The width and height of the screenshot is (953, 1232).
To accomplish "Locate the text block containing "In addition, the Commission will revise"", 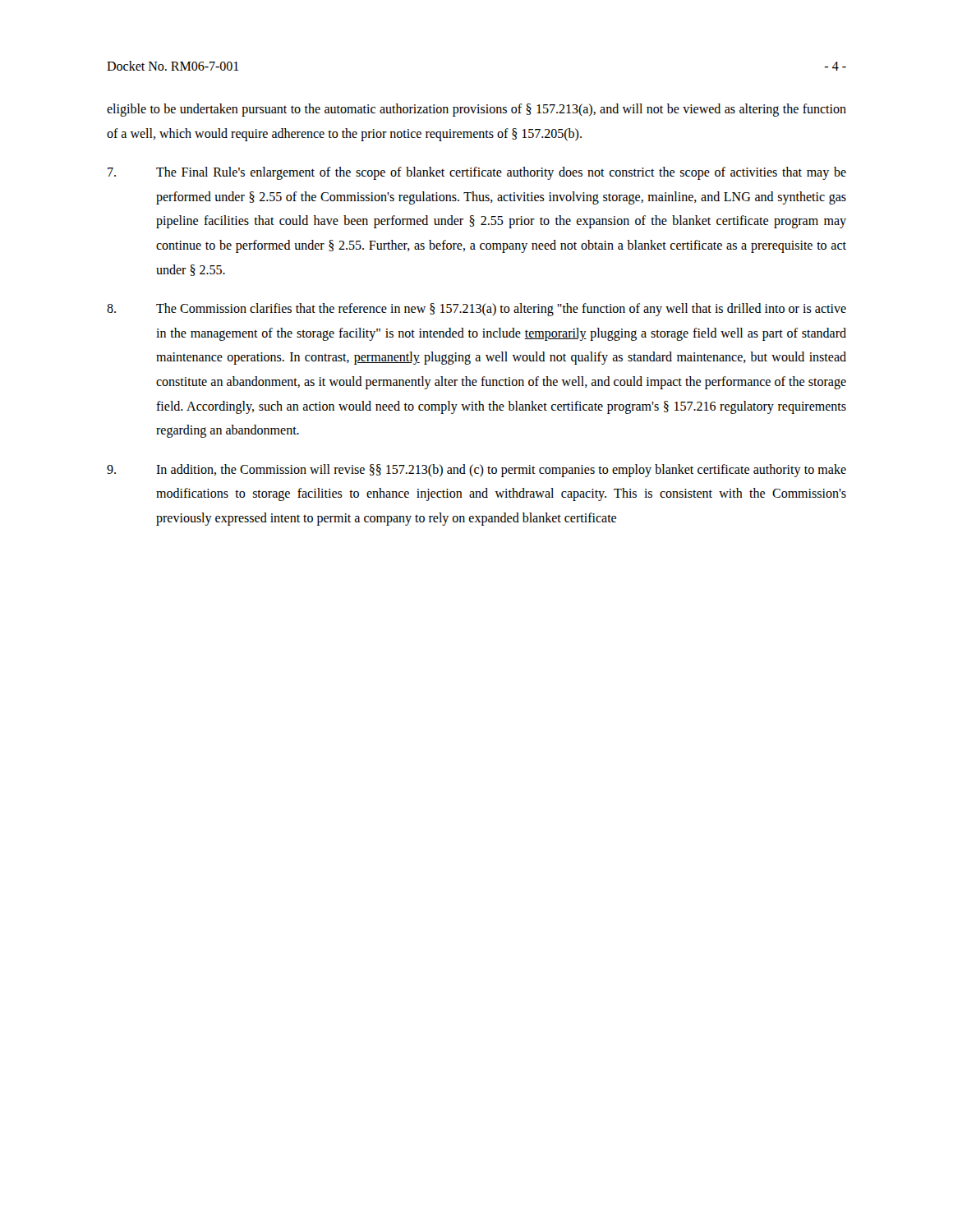I will (x=476, y=494).
